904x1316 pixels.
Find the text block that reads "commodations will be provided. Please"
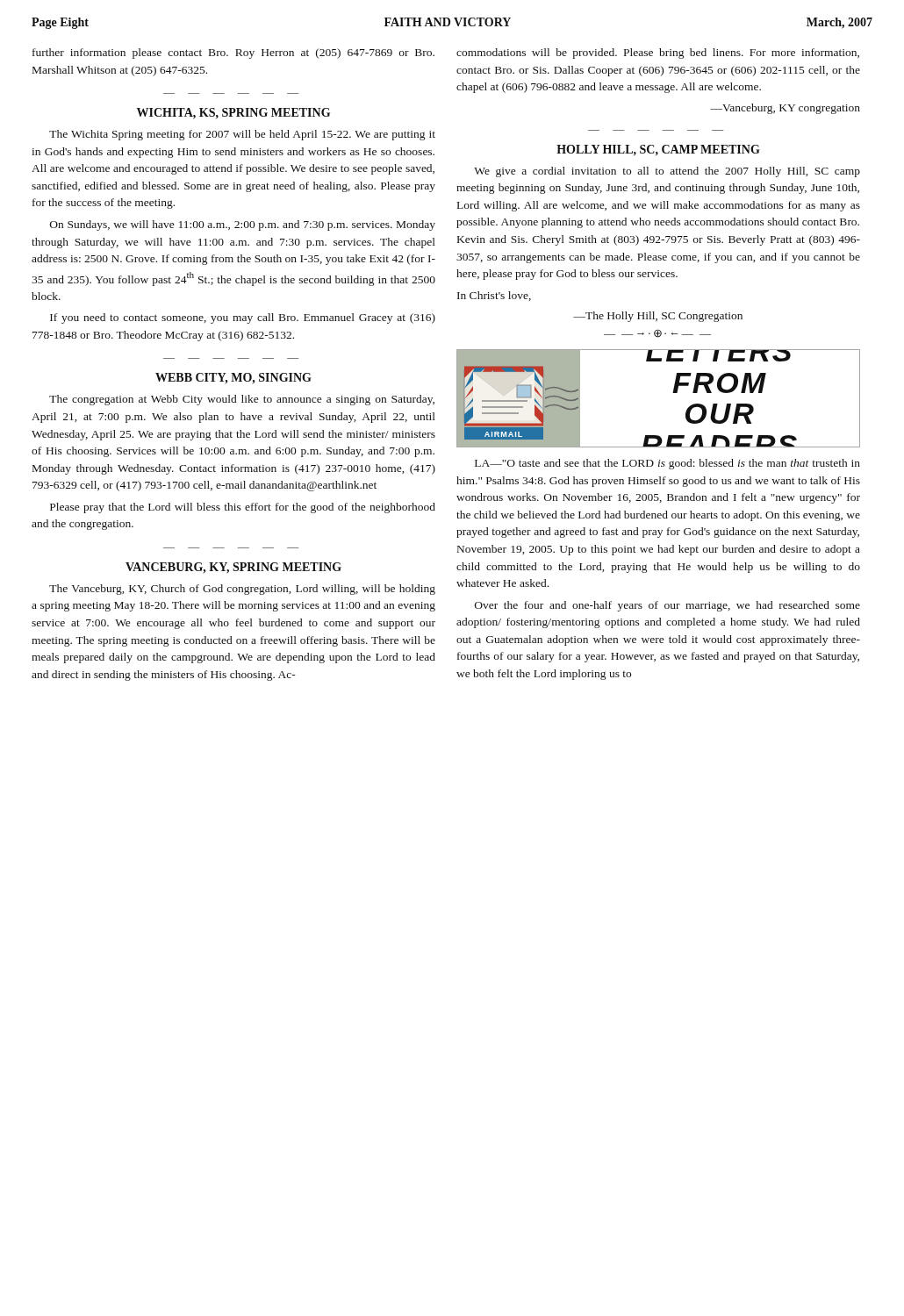tap(658, 70)
